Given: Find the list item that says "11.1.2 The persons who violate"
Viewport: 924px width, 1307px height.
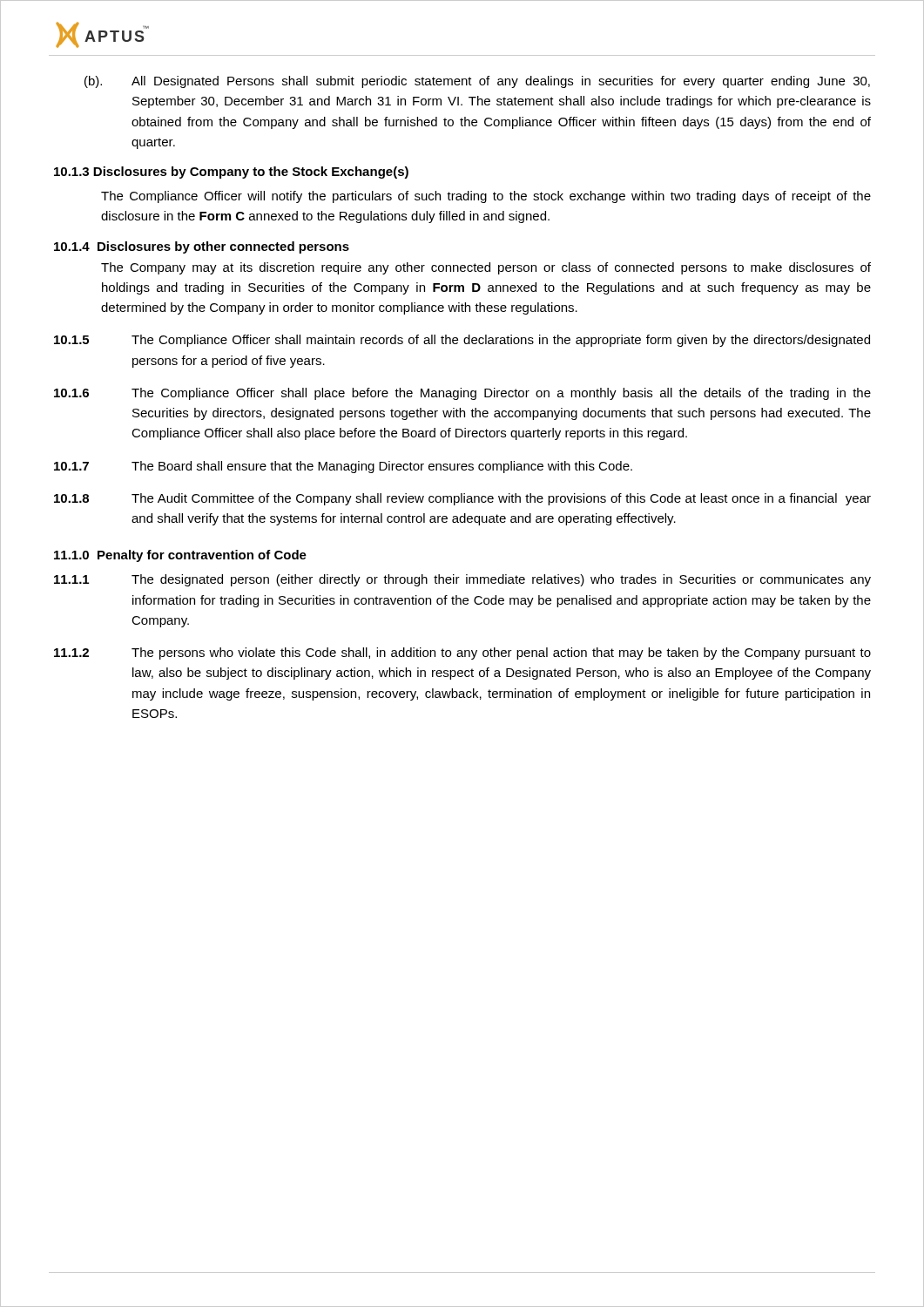Looking at the screenshot, I should click(x=462, y=683).
